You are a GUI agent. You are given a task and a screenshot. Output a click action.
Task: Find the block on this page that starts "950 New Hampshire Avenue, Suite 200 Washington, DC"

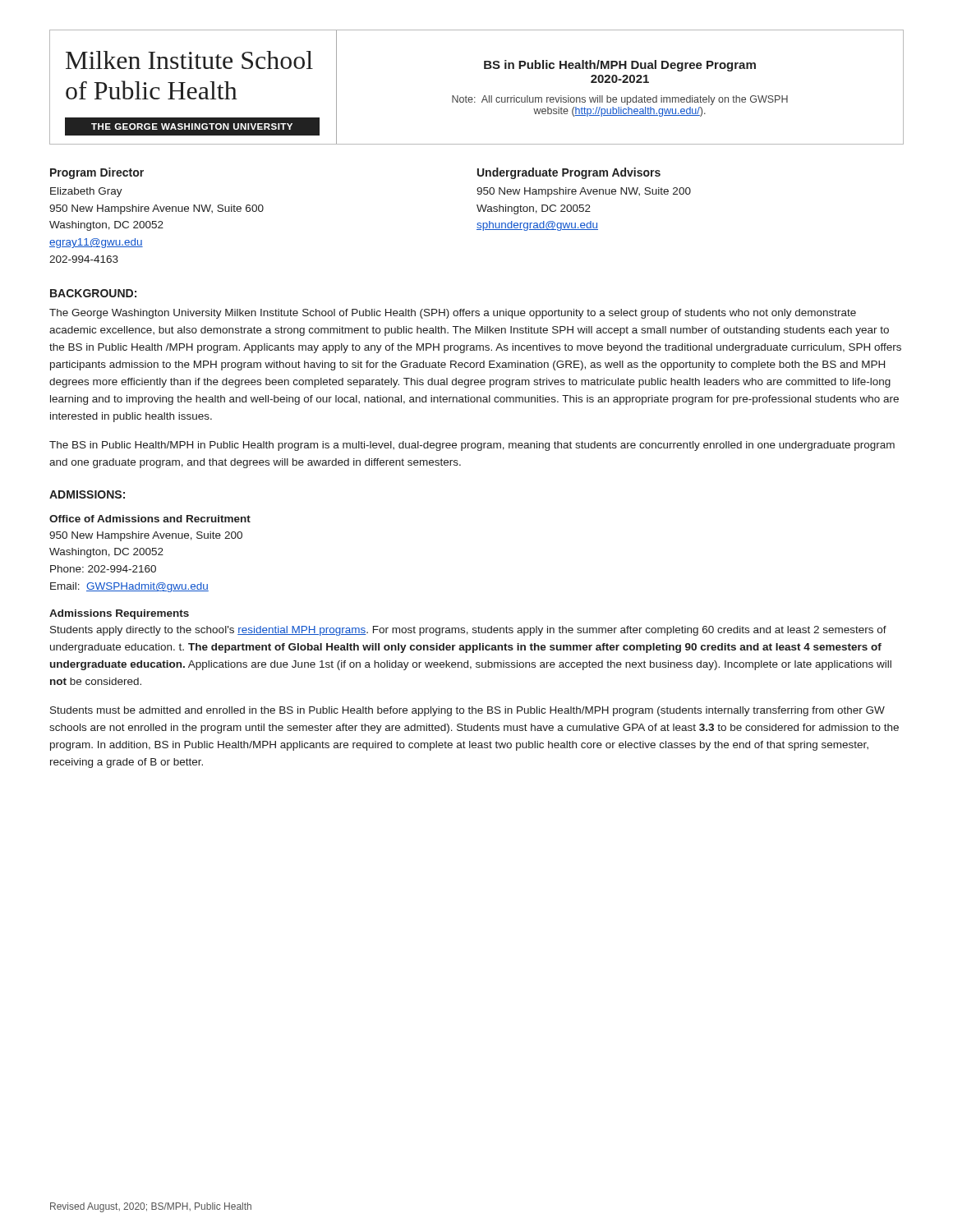pos(146,560)
